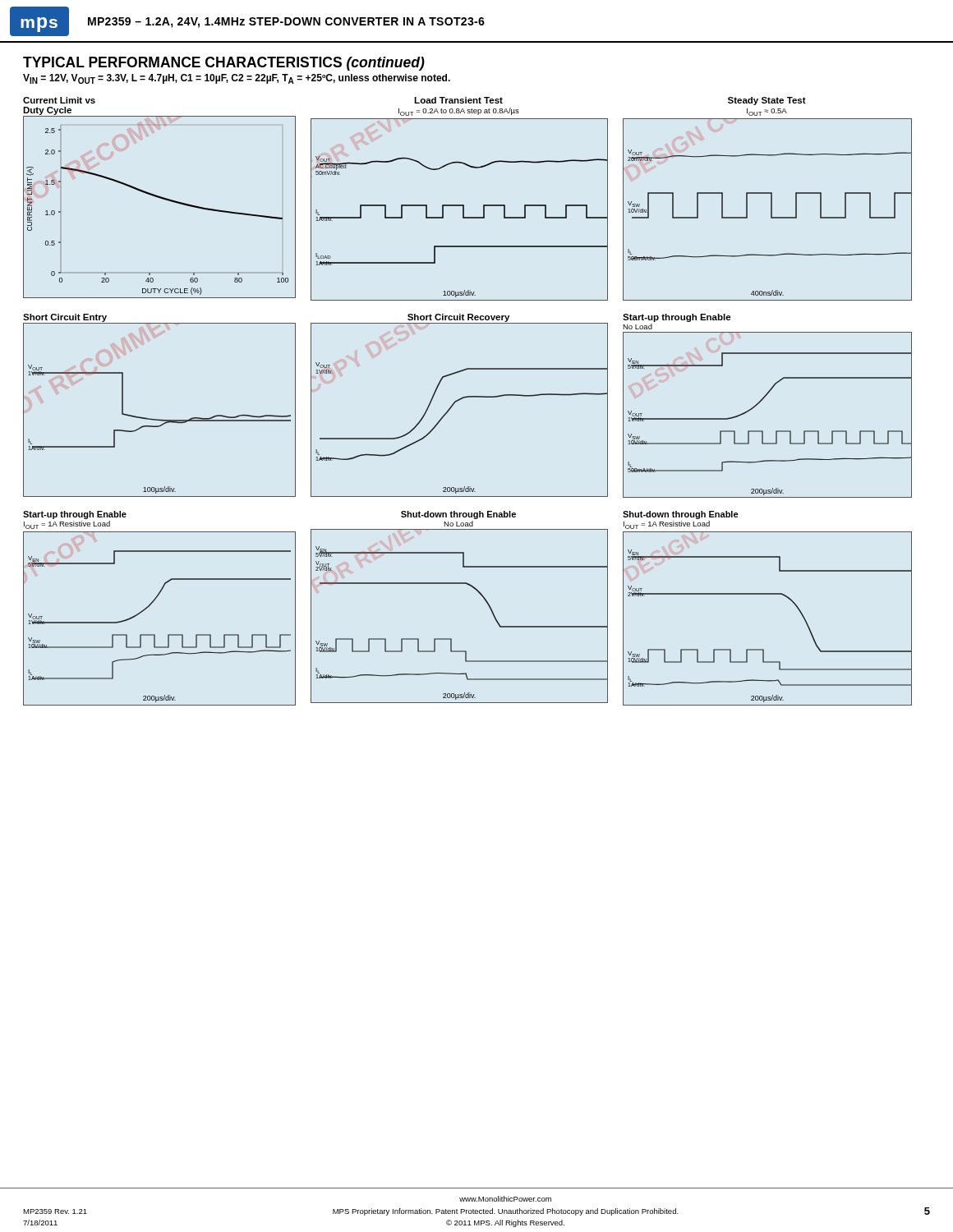Click on the element starting "TYPICAL PERFORMANCE CHARACTERISTICS (continued)"
The image size is (953, 1232).
coord(224,62)
